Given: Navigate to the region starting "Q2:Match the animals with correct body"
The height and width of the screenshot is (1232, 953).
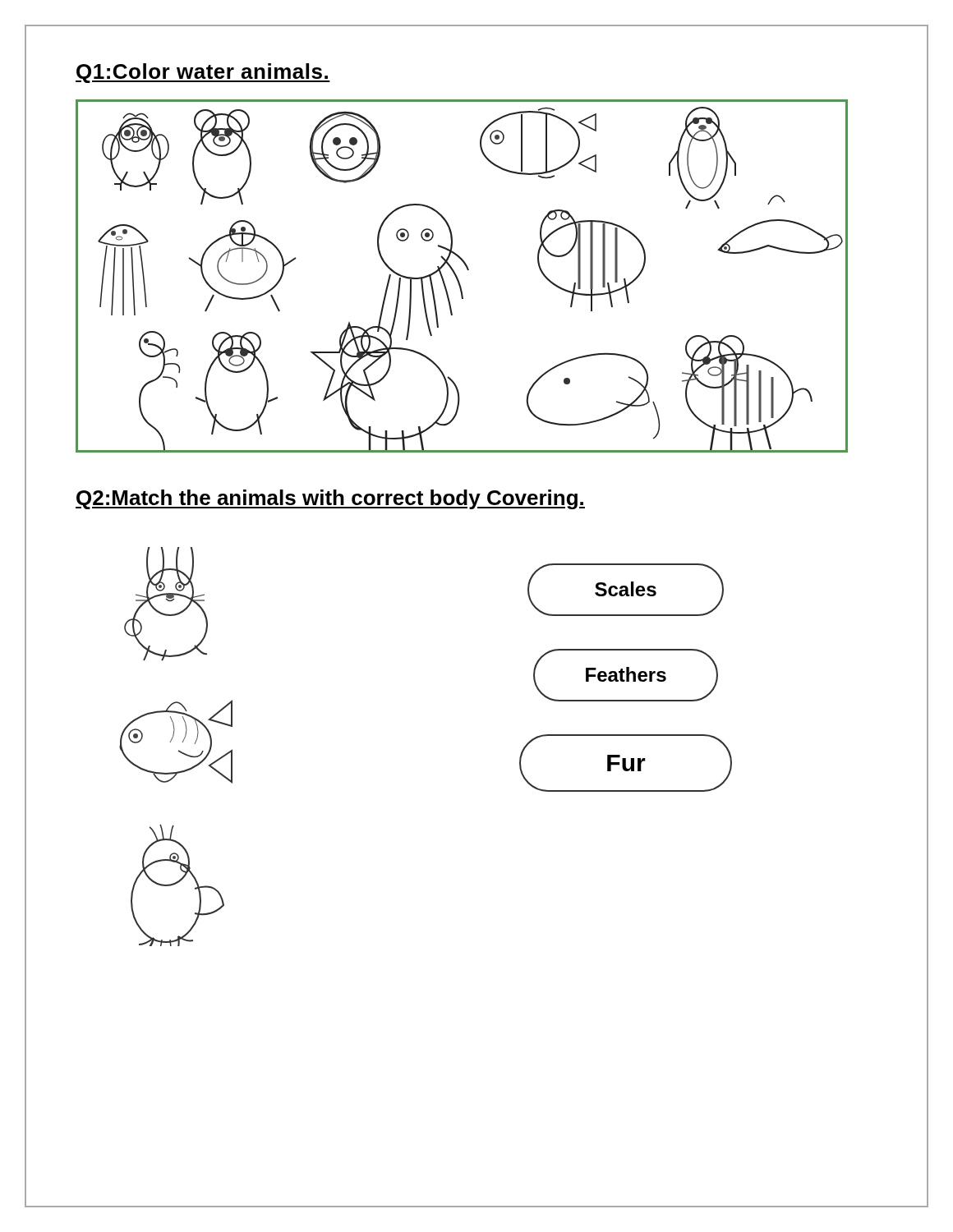Looking at the screenshot, I should tap(330, 498).
